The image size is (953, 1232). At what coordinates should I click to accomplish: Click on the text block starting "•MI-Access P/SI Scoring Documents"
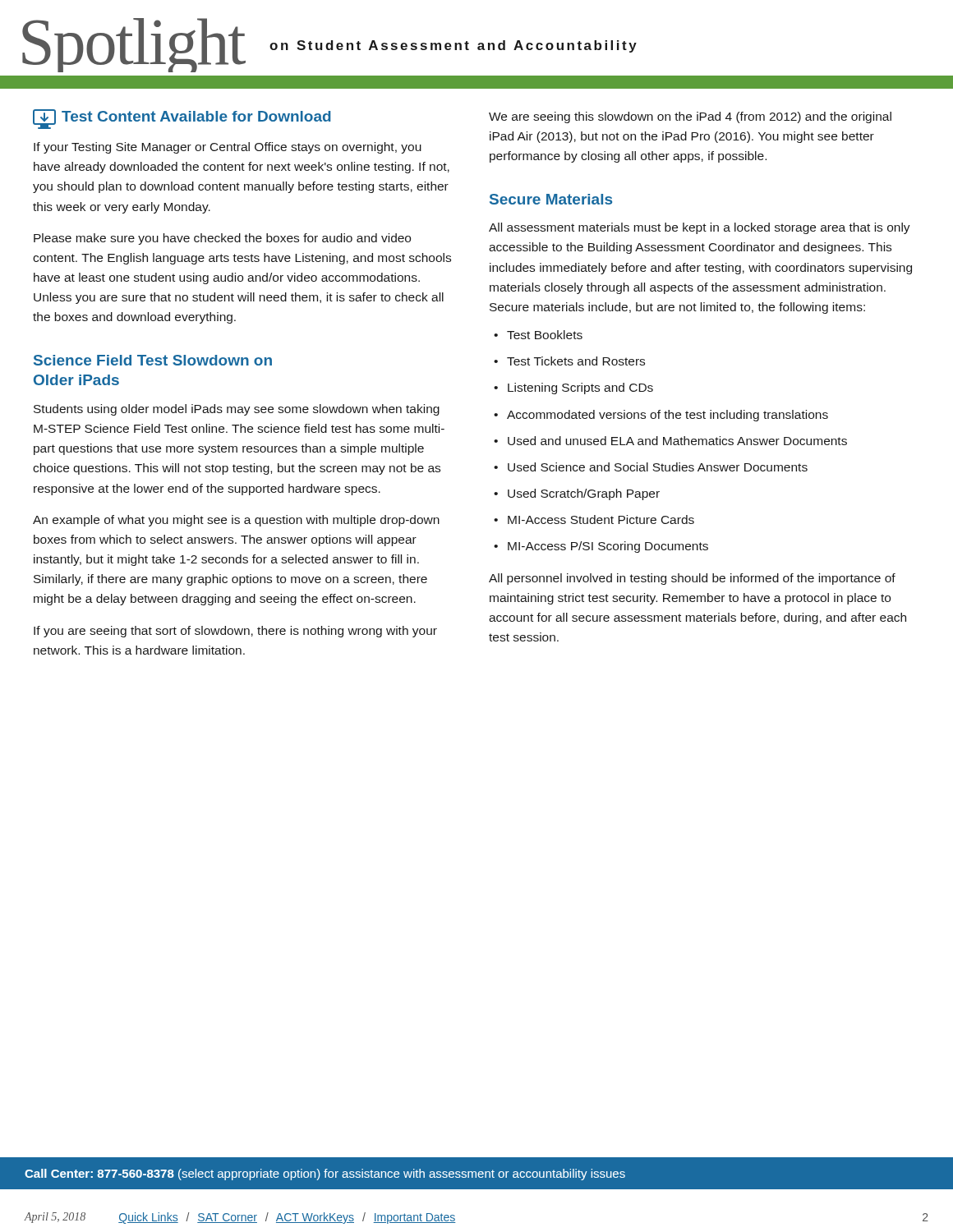click(601, 547)
